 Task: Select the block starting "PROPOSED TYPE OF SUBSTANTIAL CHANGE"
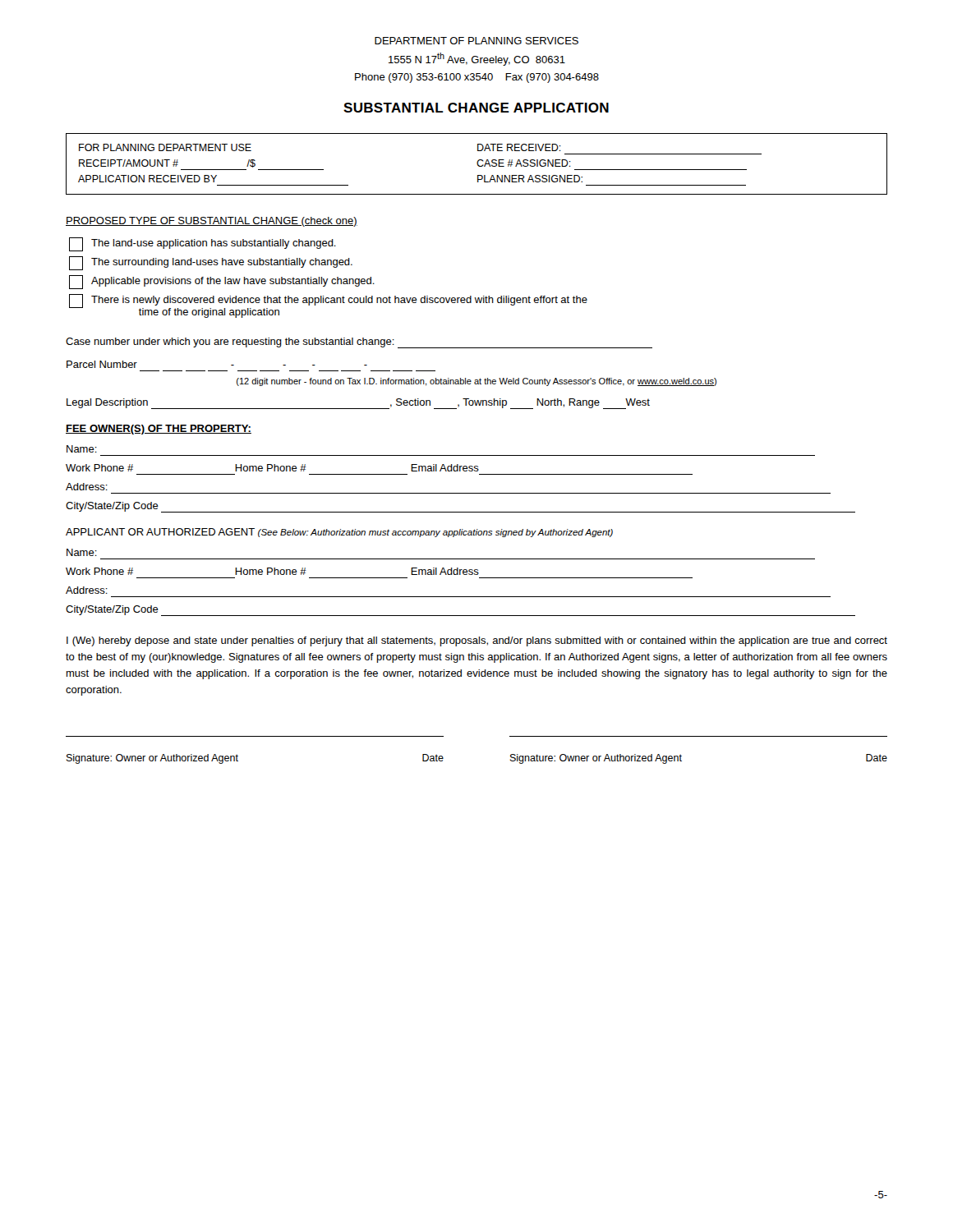tap(211, 220)
